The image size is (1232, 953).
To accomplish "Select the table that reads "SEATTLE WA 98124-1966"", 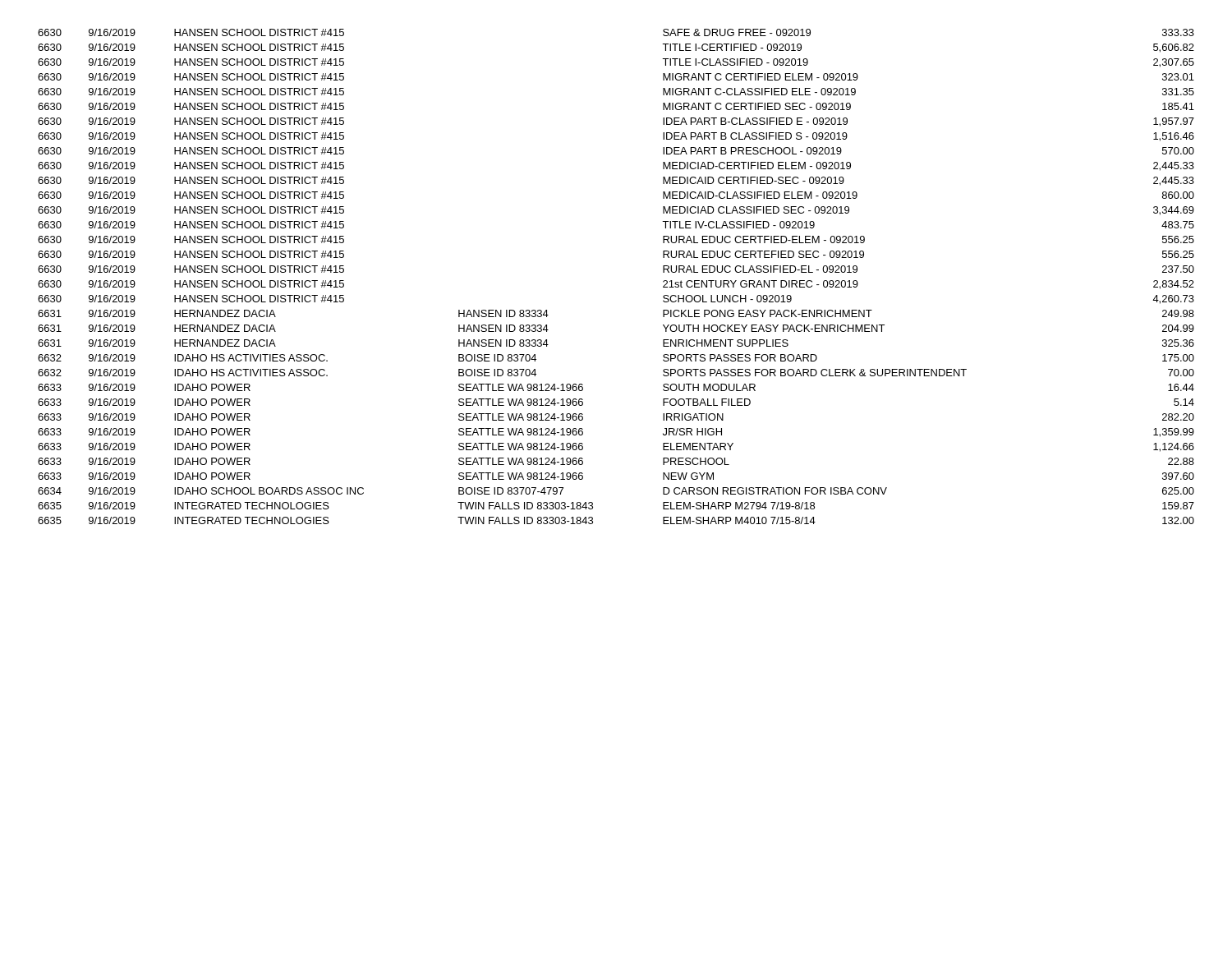I will pyautogui.click(x=616, y=276).
